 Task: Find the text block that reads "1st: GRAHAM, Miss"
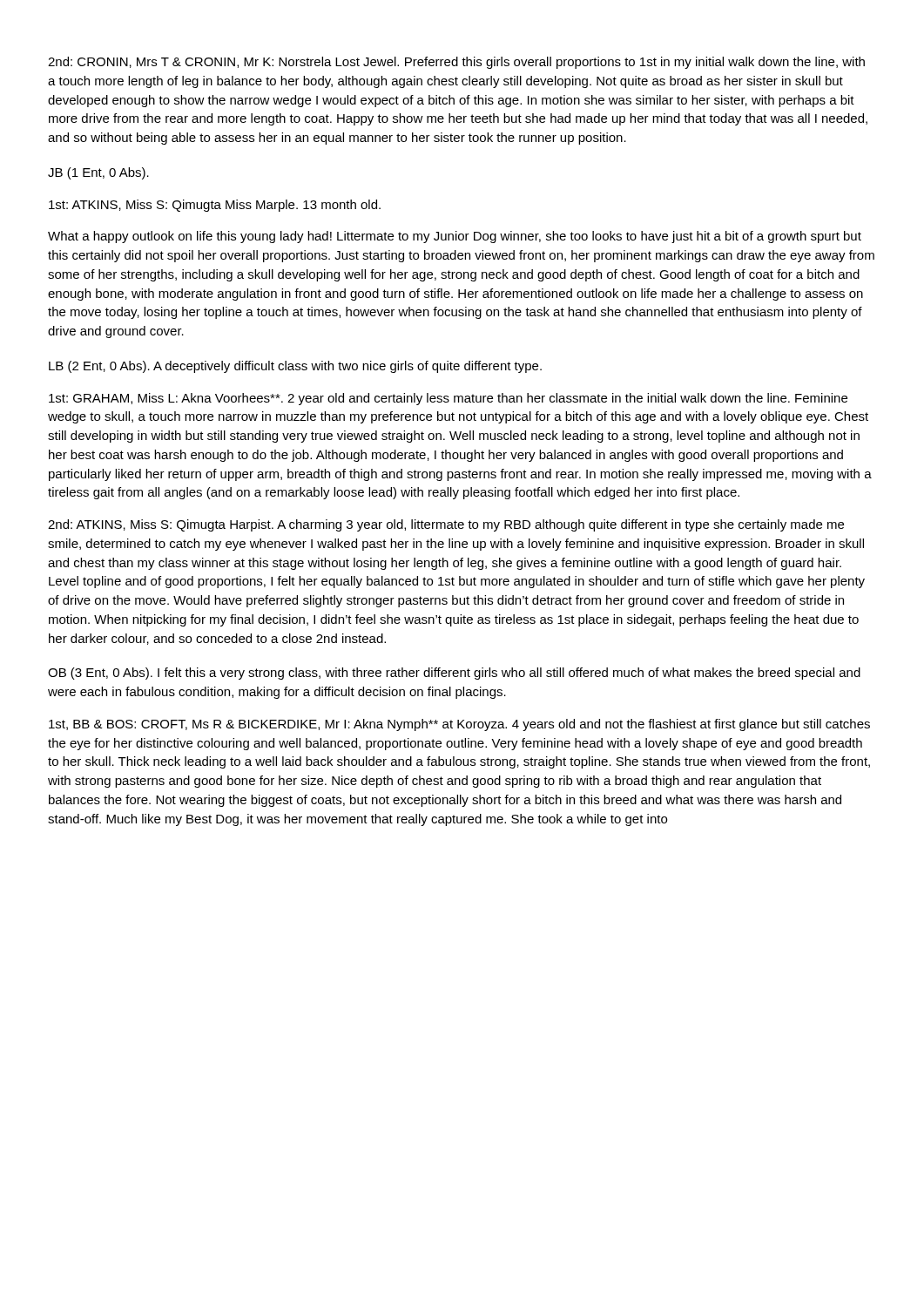[462, 445]
